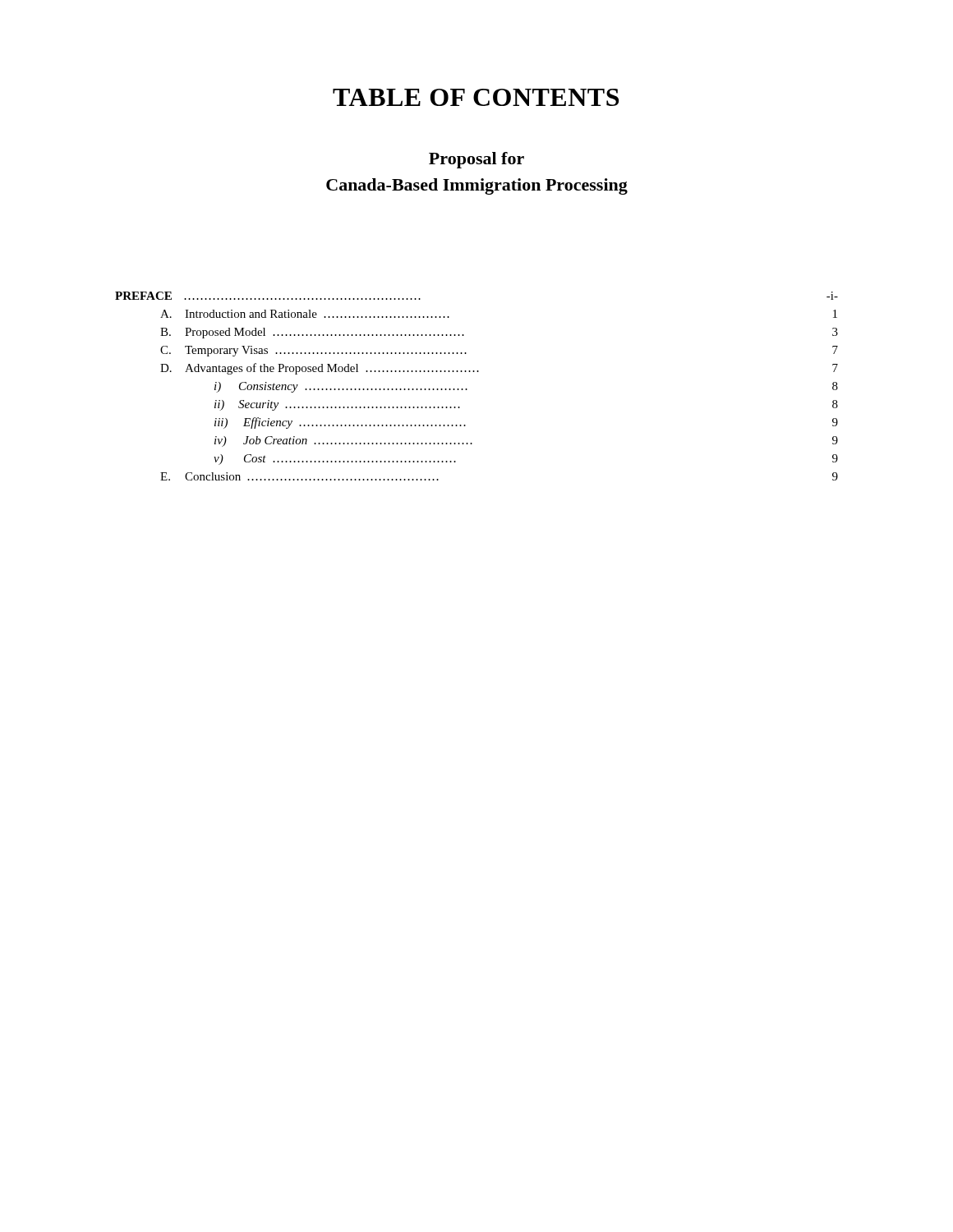Point to the block beginning "D. Advantages of the Proposed Model"

tap(335, 368)
